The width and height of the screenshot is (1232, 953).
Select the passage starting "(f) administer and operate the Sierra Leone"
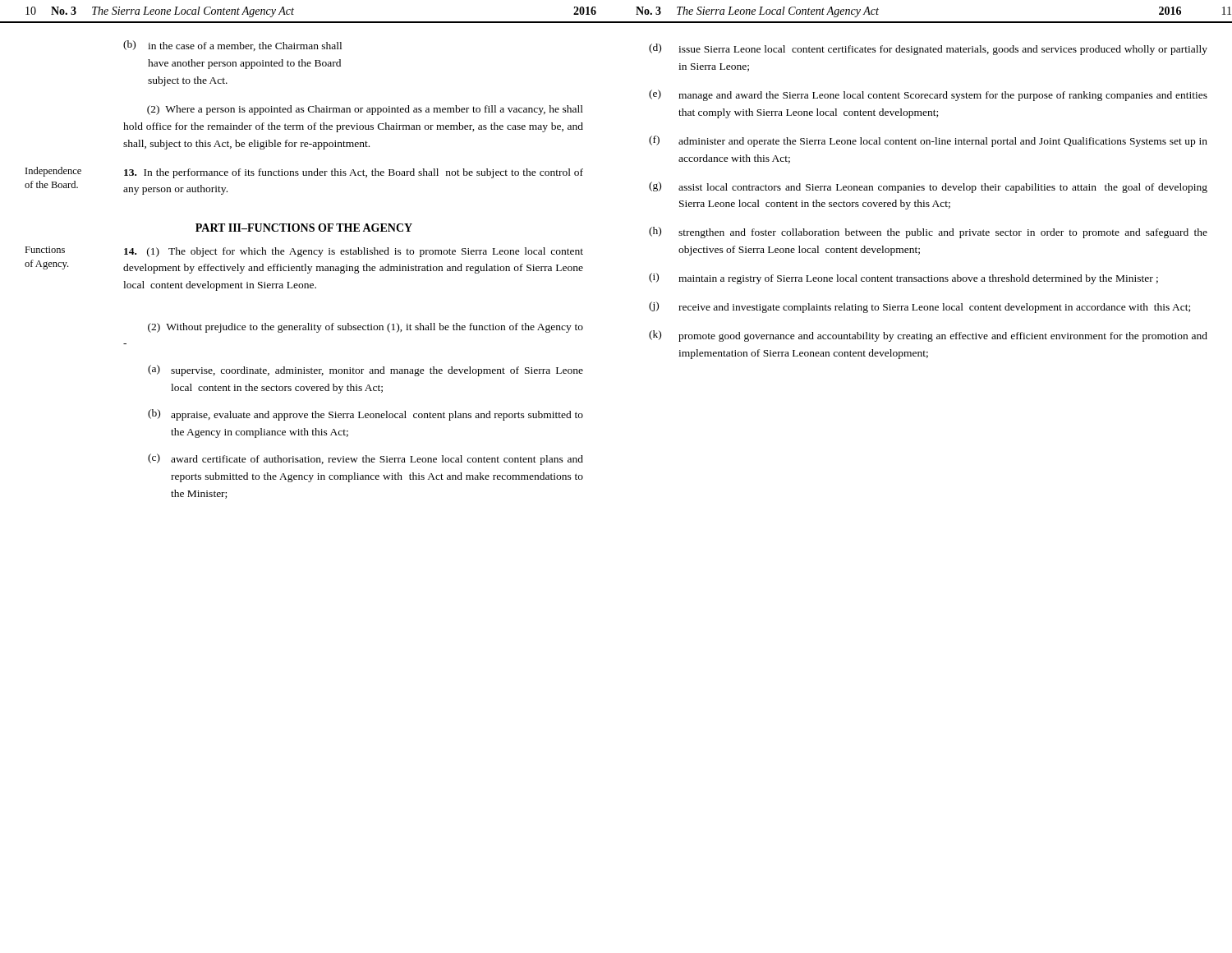[x=928, y=150]
